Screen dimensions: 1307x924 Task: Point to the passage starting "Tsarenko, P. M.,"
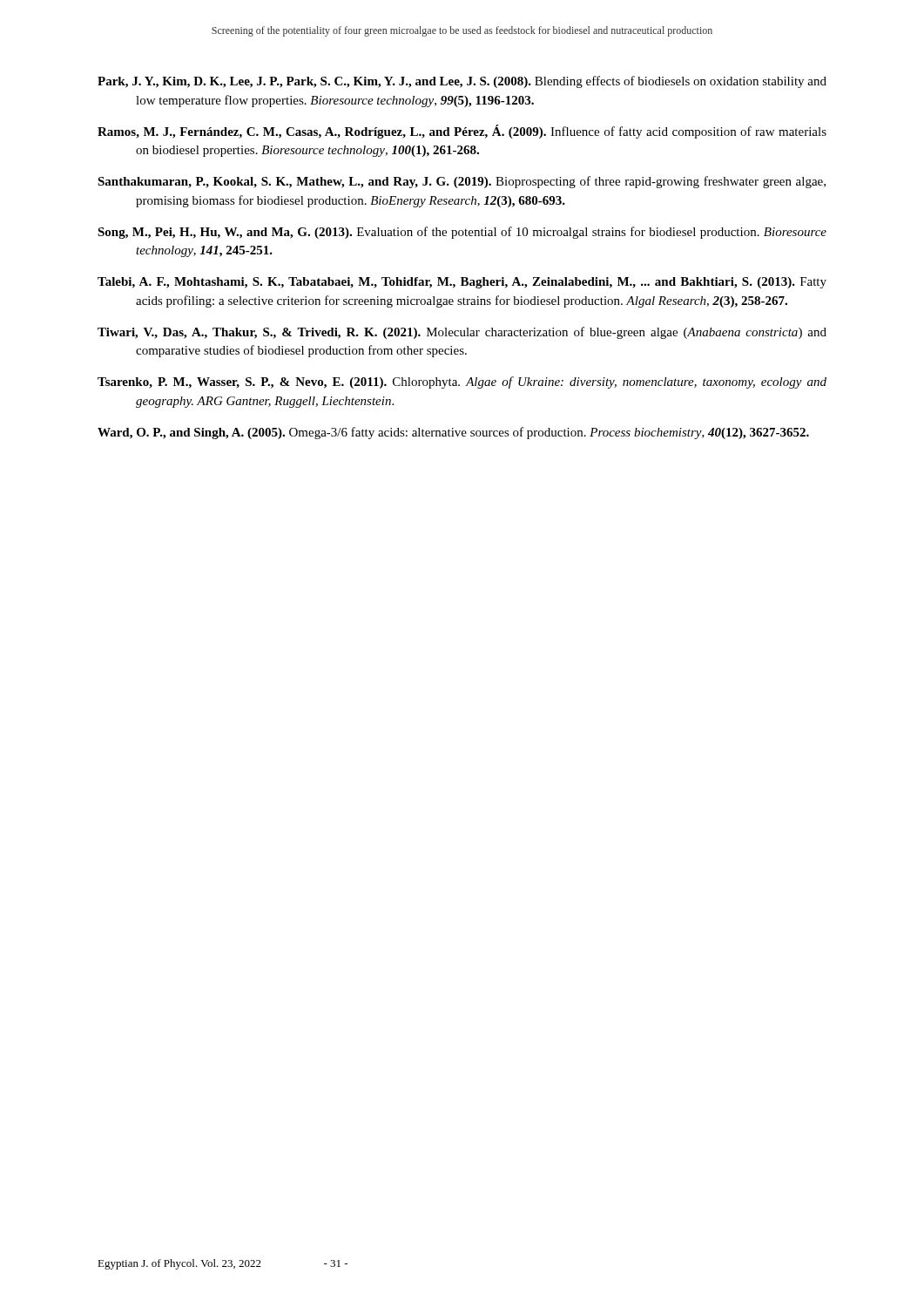(462, 391)
